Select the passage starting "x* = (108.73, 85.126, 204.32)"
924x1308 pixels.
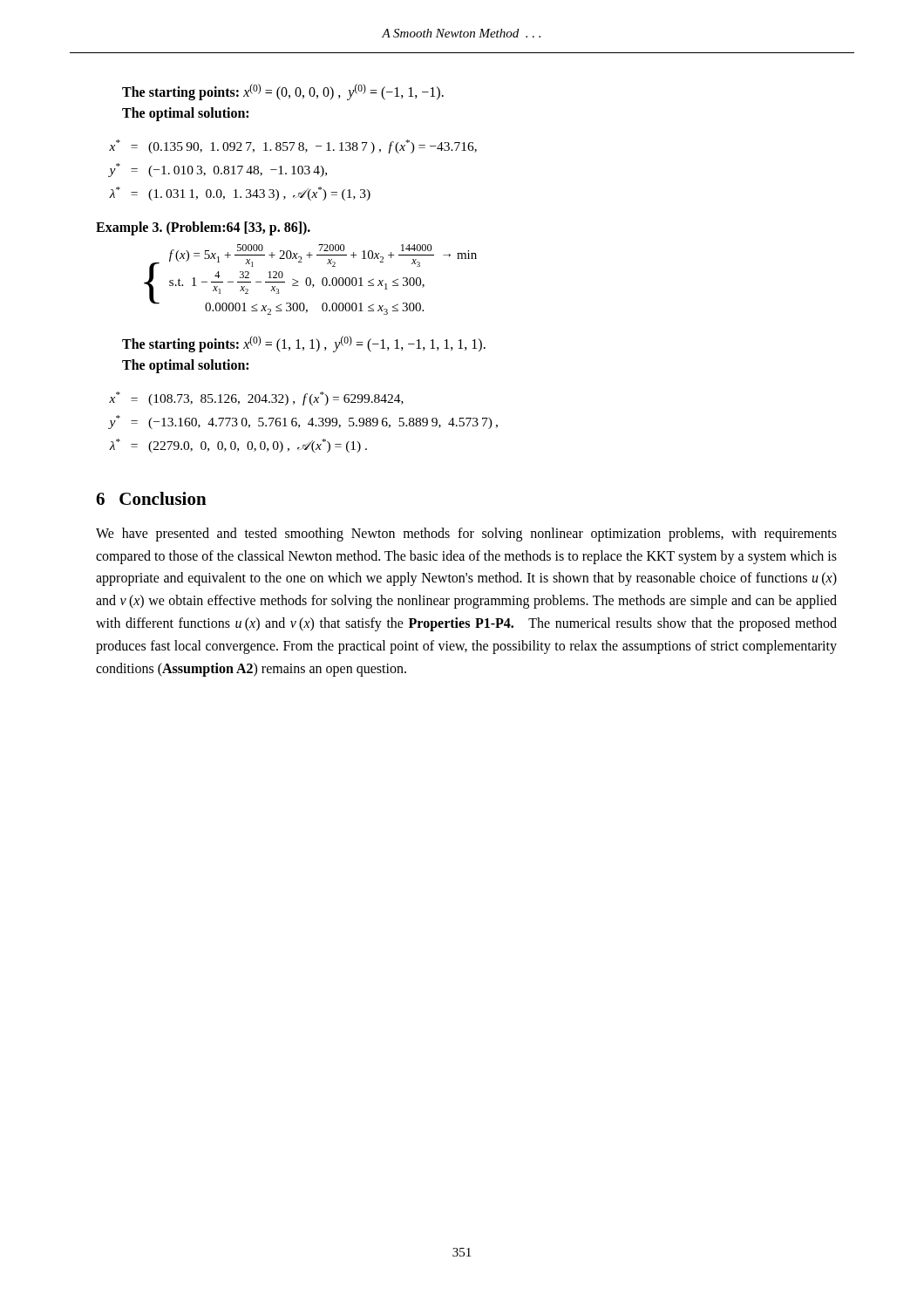[466, 422]
